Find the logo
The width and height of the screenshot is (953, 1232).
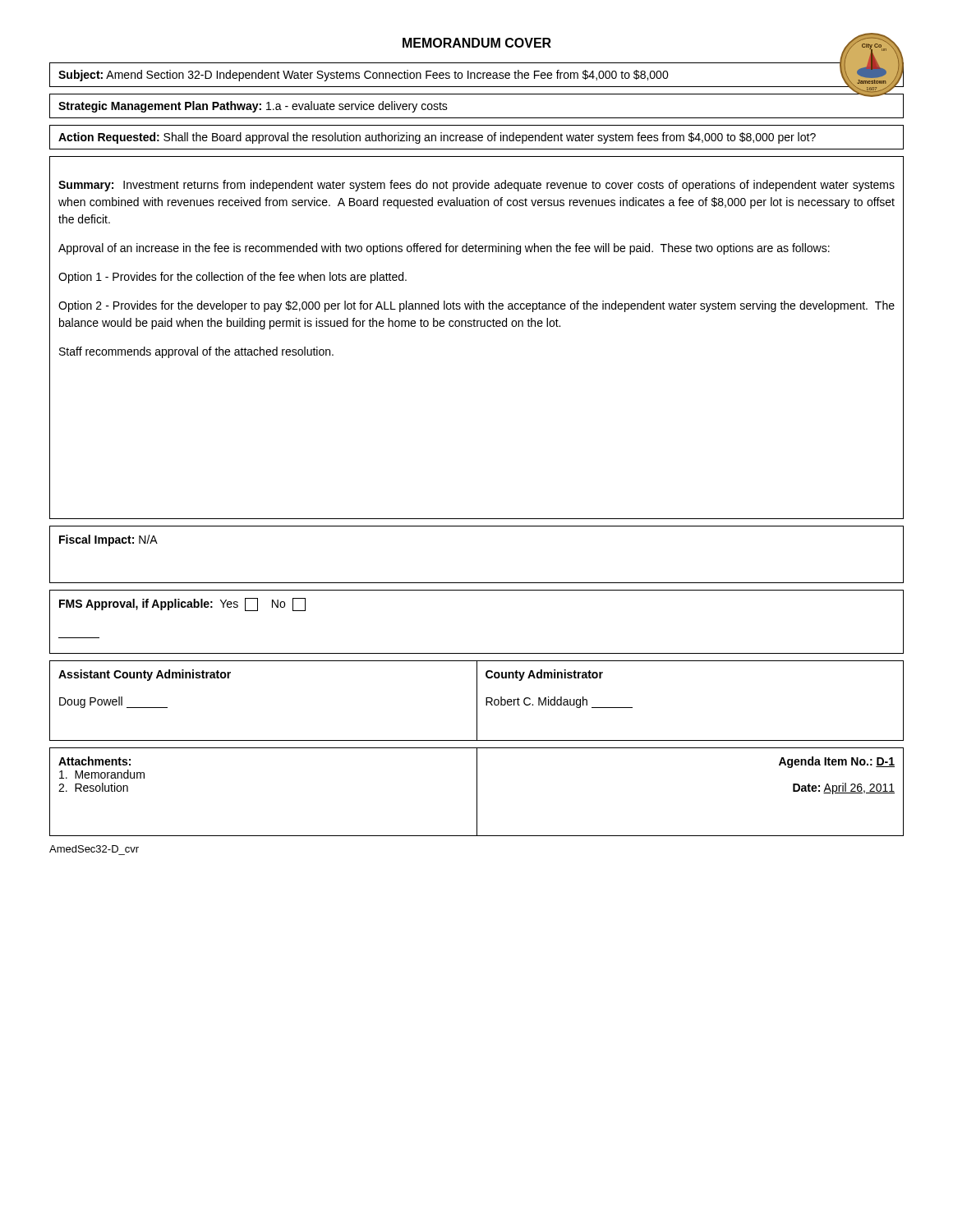coord(872,66)
